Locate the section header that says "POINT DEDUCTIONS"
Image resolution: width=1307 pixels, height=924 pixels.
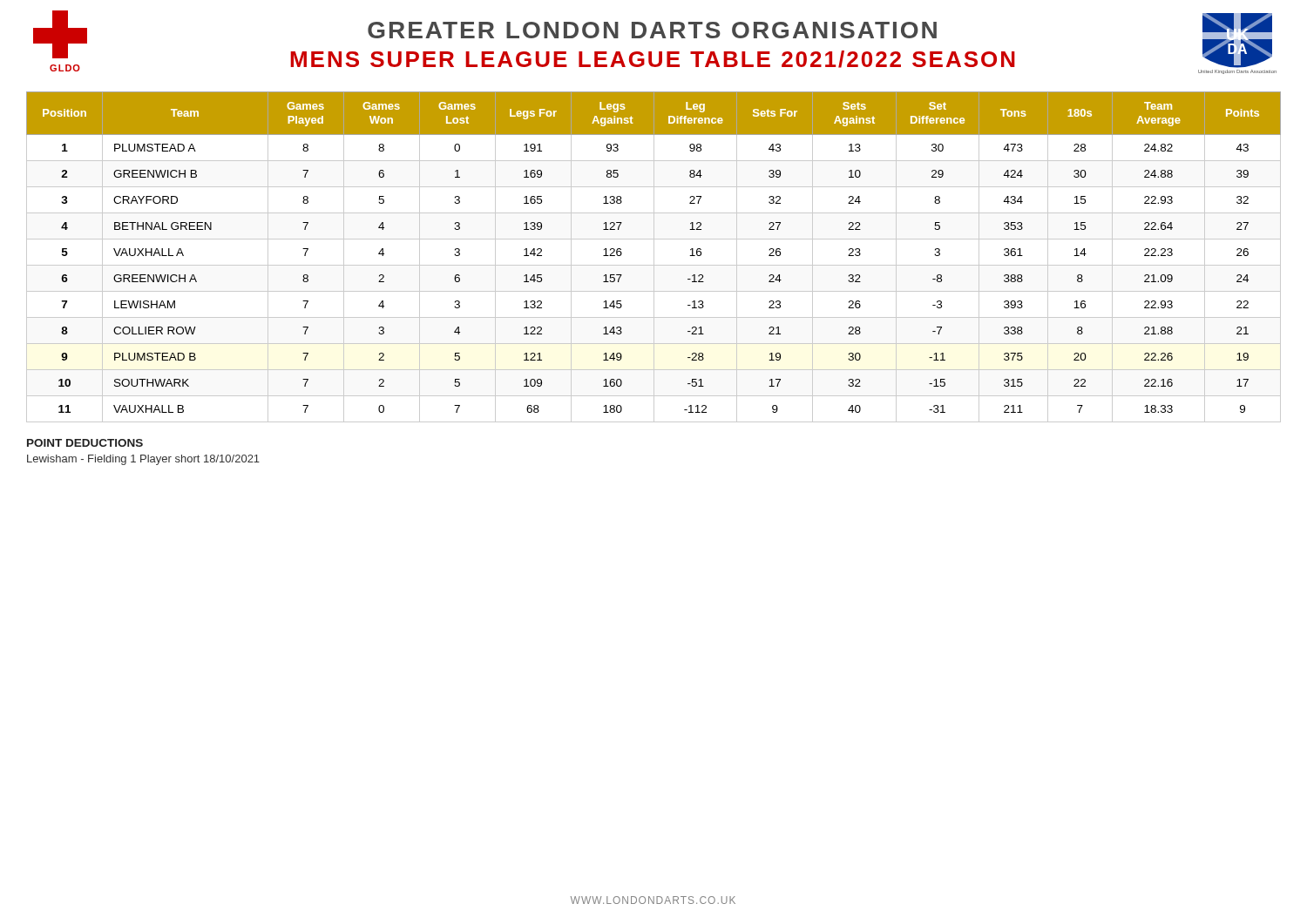click(x=85, y=442)
